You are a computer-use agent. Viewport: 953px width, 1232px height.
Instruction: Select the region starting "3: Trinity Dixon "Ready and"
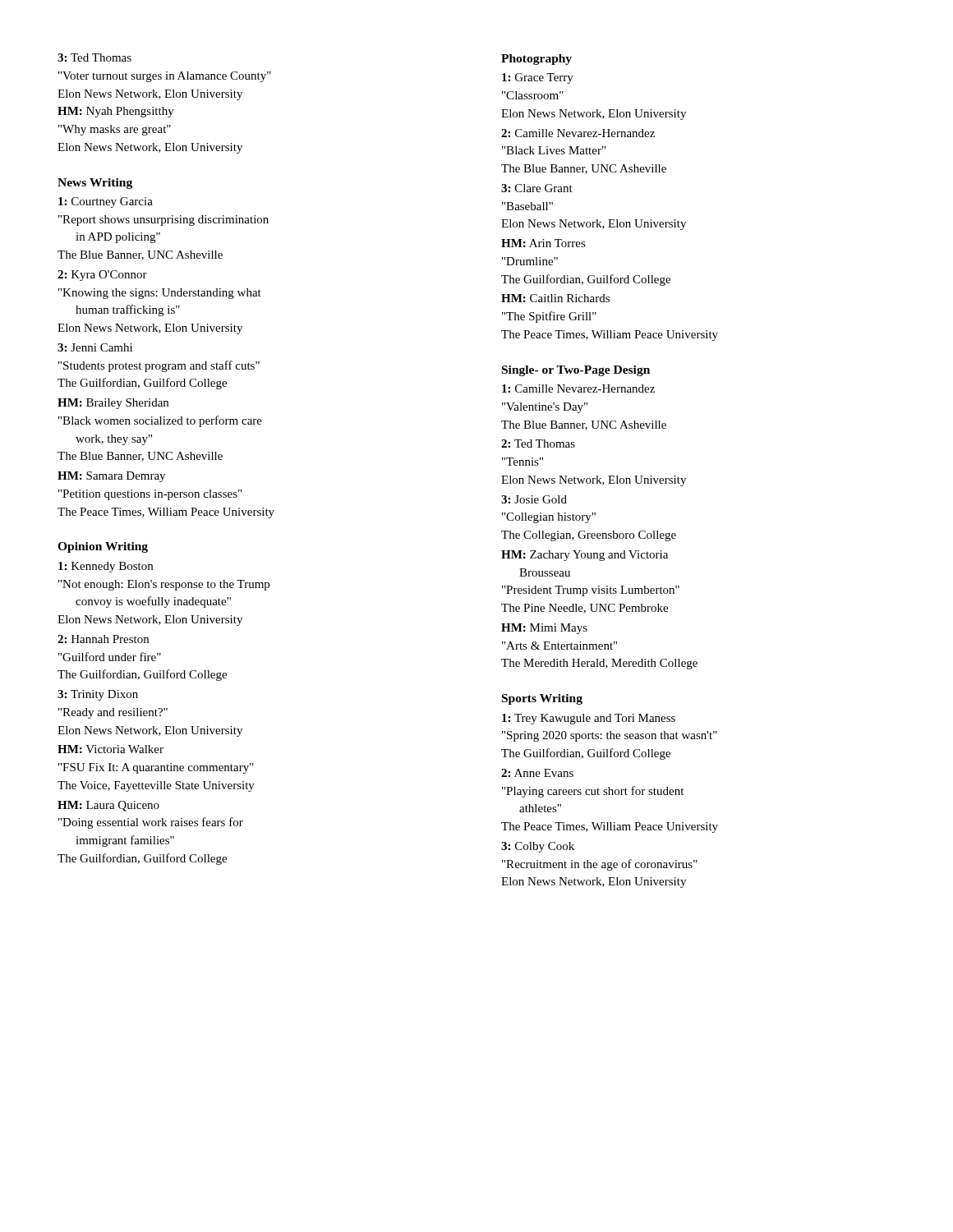click(x=98, y=695)
